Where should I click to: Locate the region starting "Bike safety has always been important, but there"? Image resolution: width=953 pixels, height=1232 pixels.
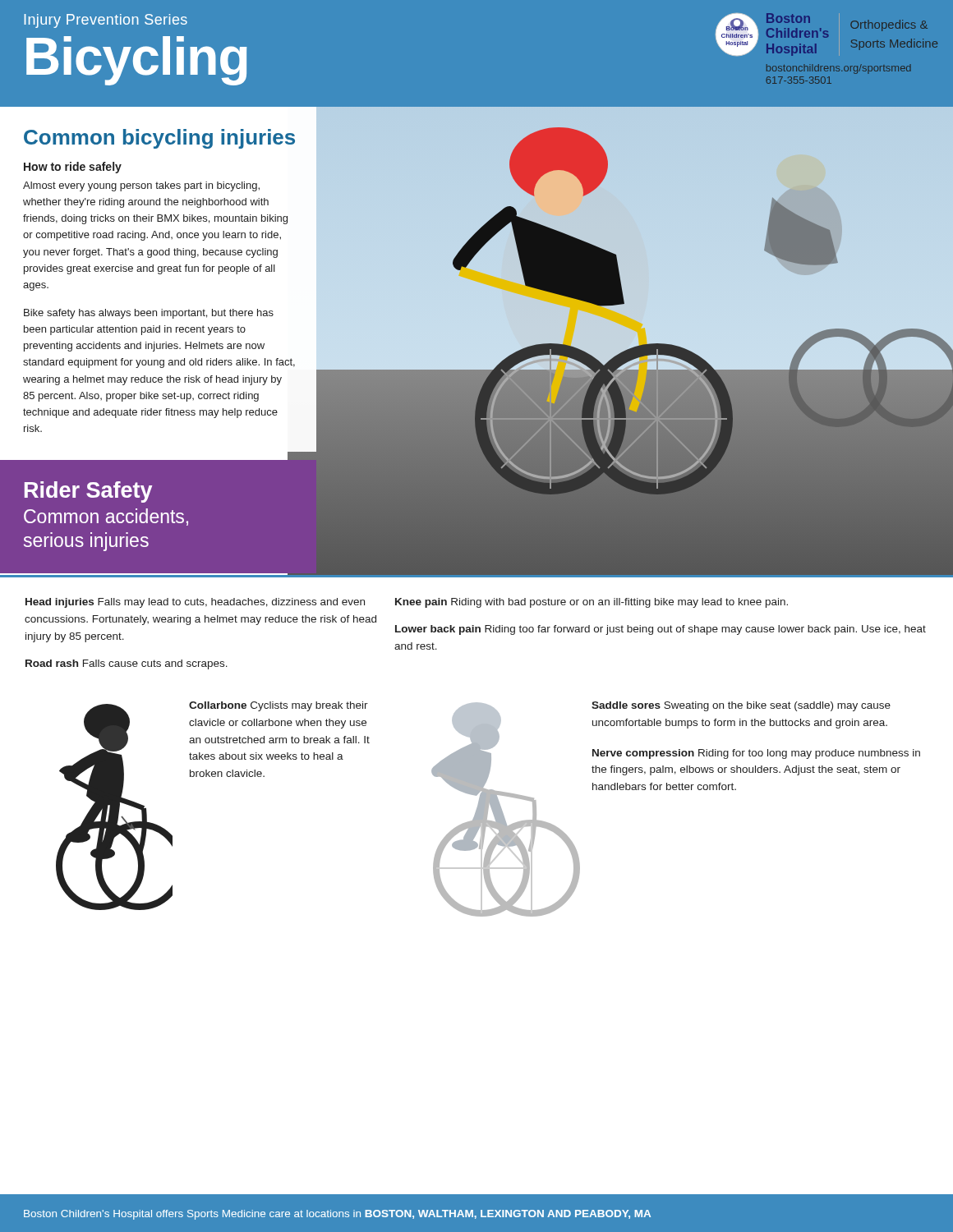[x=159, y=370]
